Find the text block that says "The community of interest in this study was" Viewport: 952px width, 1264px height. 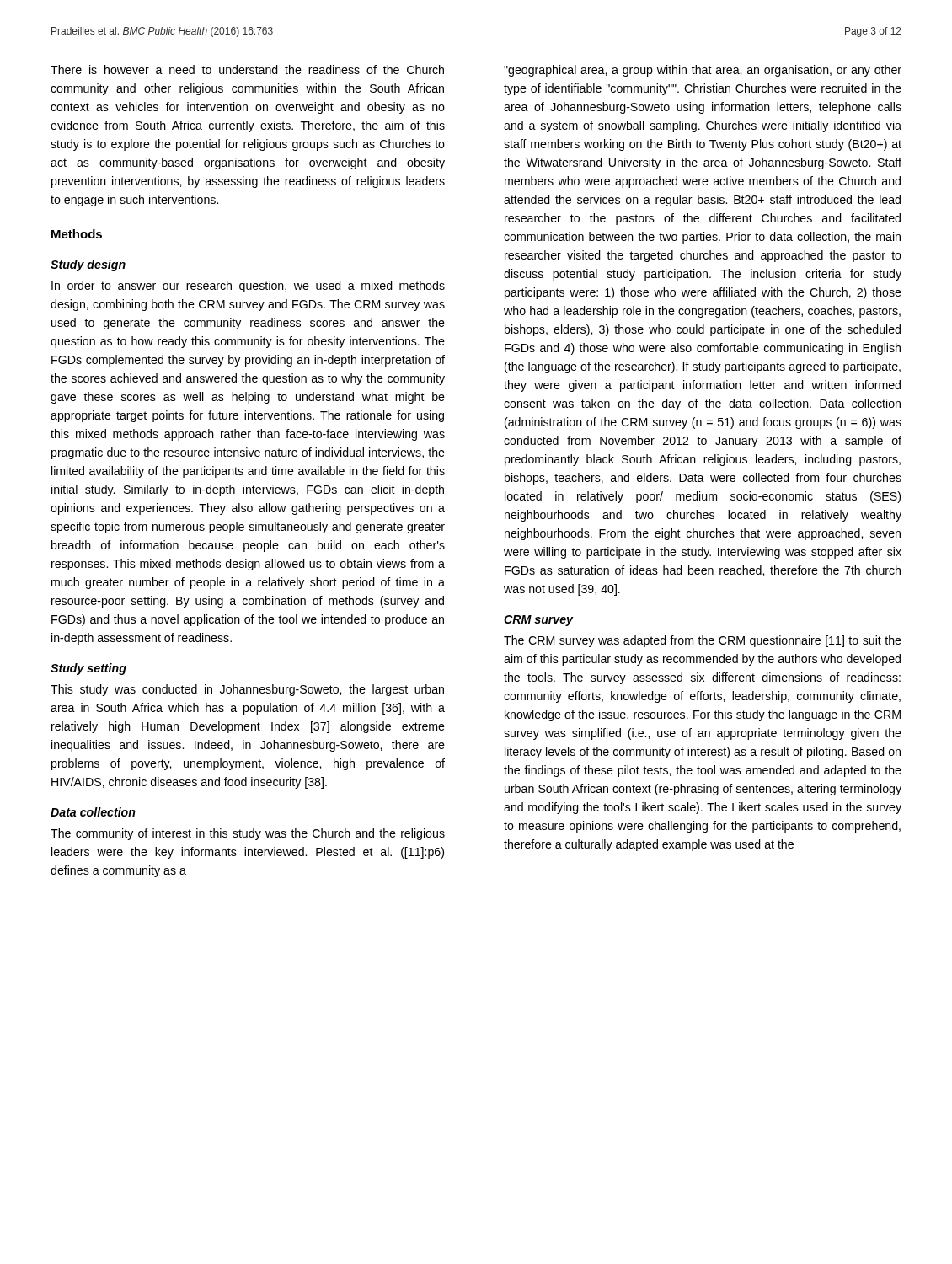point(248,852)
